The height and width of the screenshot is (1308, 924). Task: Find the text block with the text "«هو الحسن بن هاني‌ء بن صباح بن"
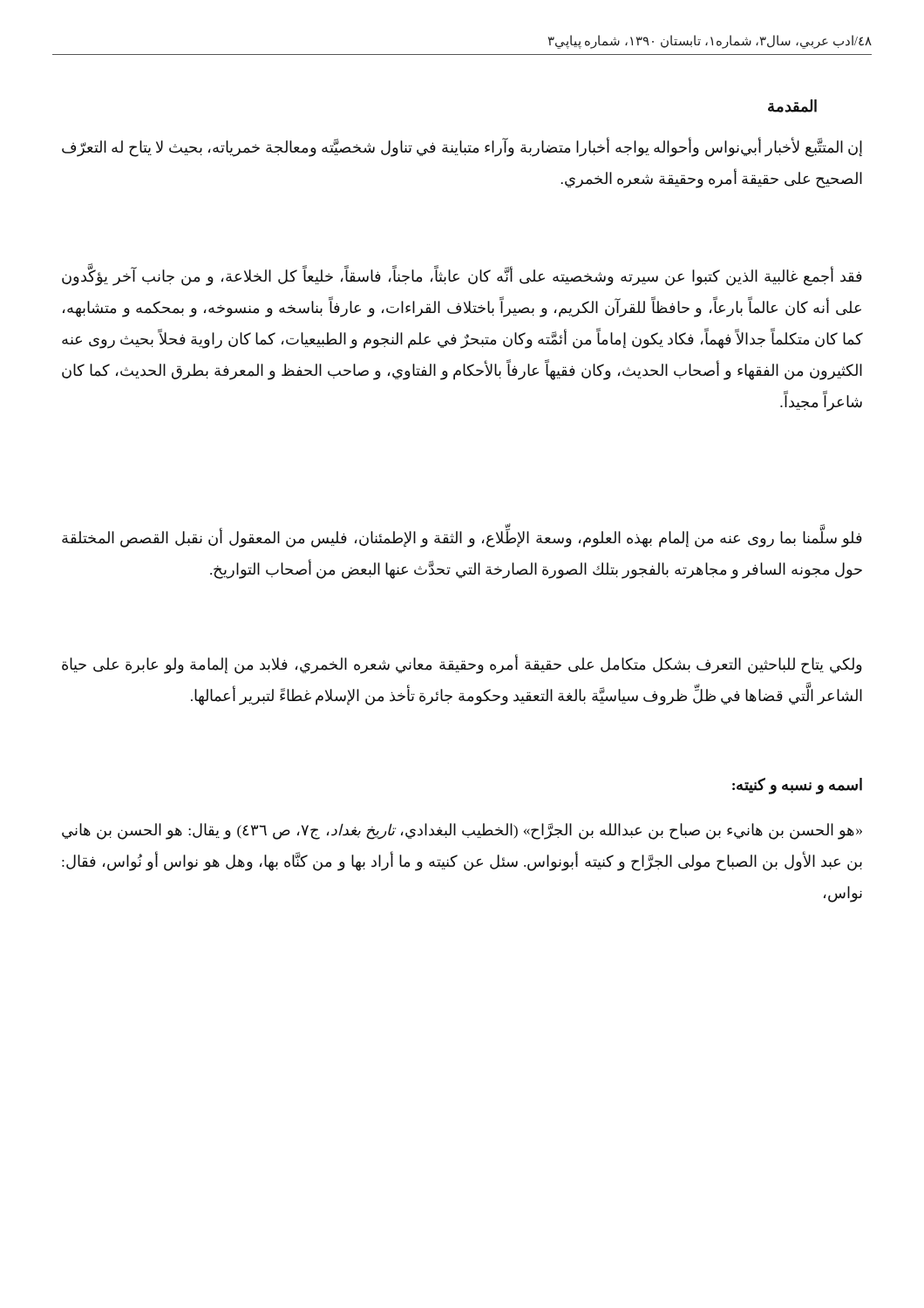point(462,861)
